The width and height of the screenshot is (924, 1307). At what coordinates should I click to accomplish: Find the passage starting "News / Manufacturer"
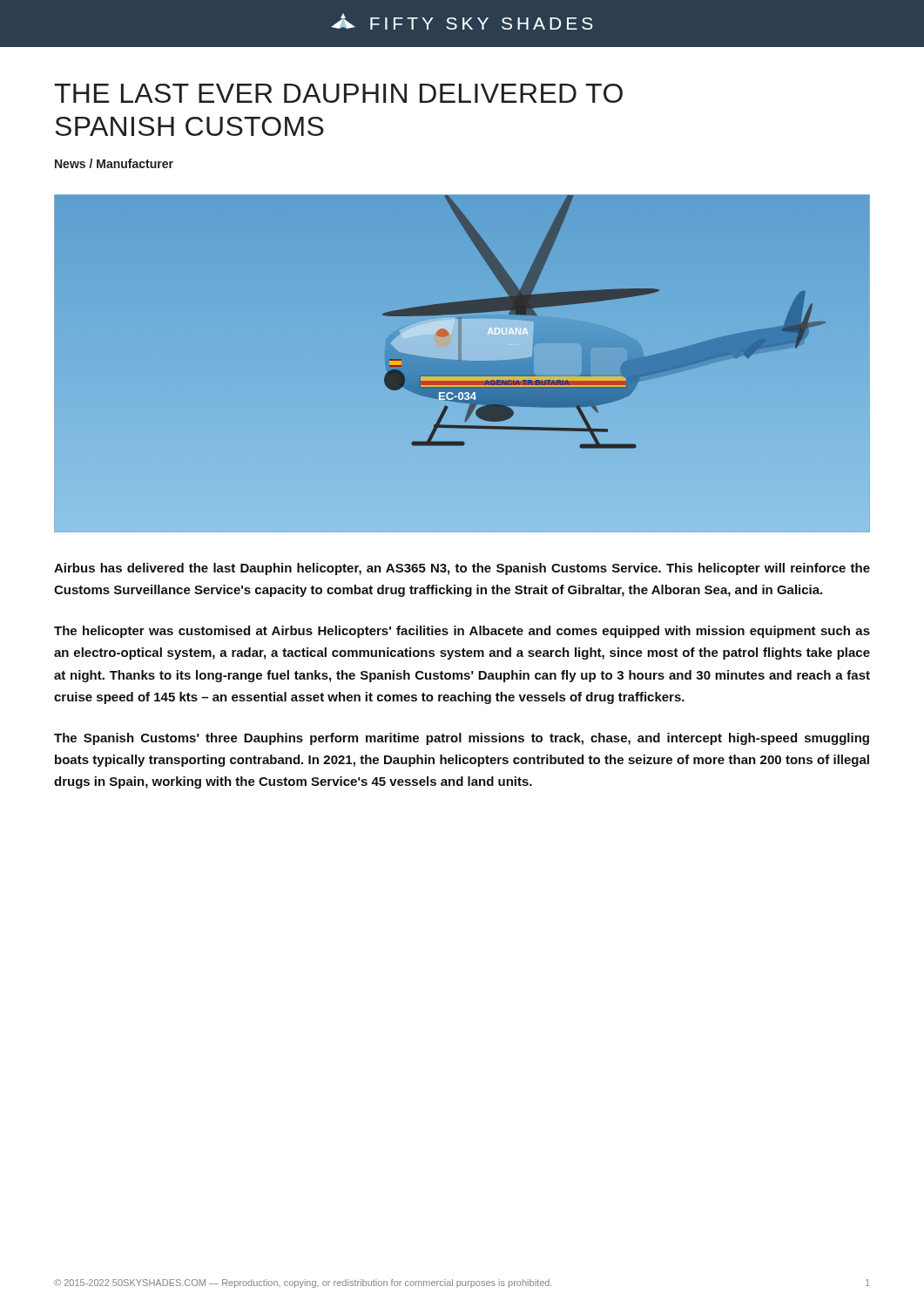tap(114, 164)
